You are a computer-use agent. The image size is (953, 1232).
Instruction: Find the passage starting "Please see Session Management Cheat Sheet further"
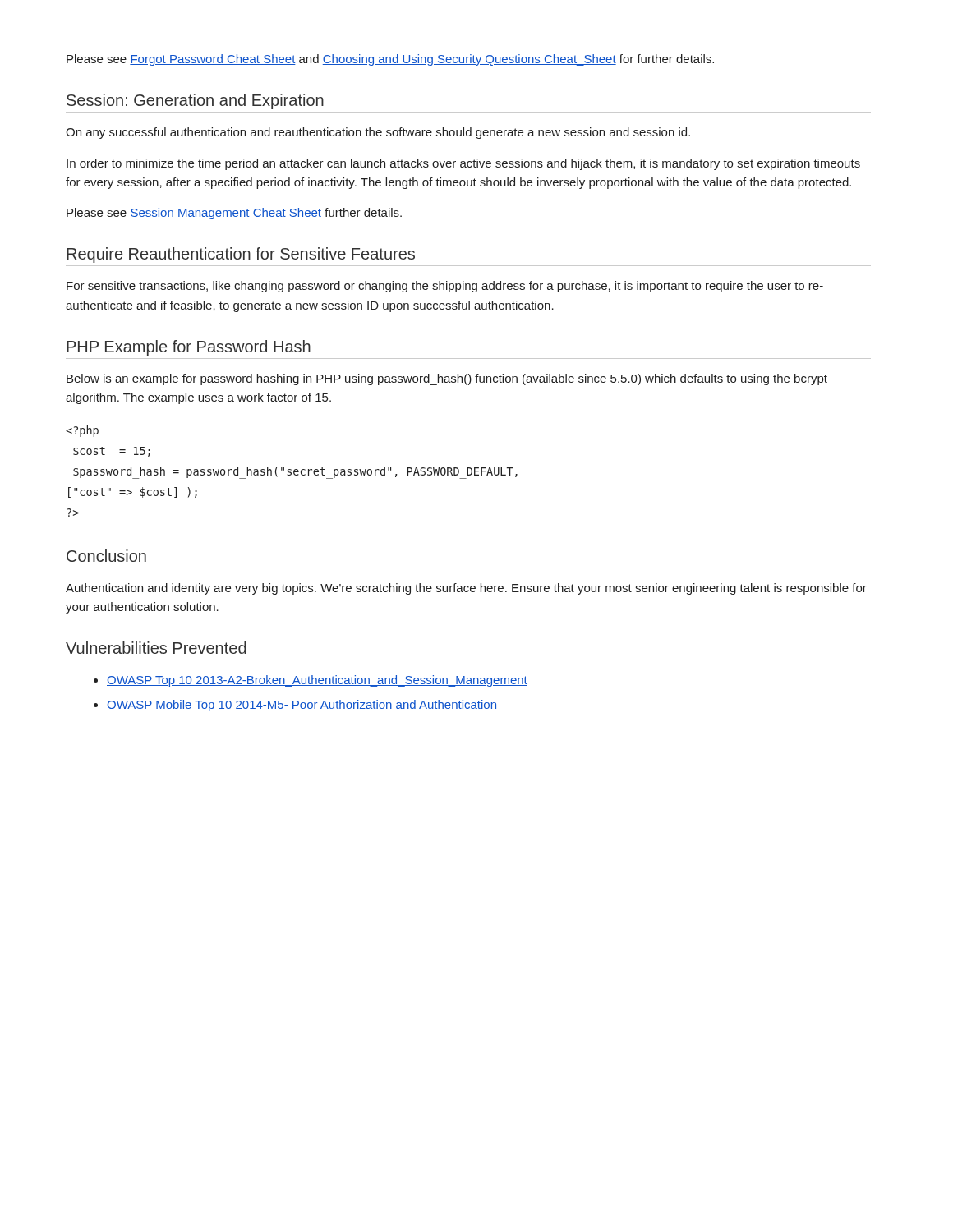point(234,212)
